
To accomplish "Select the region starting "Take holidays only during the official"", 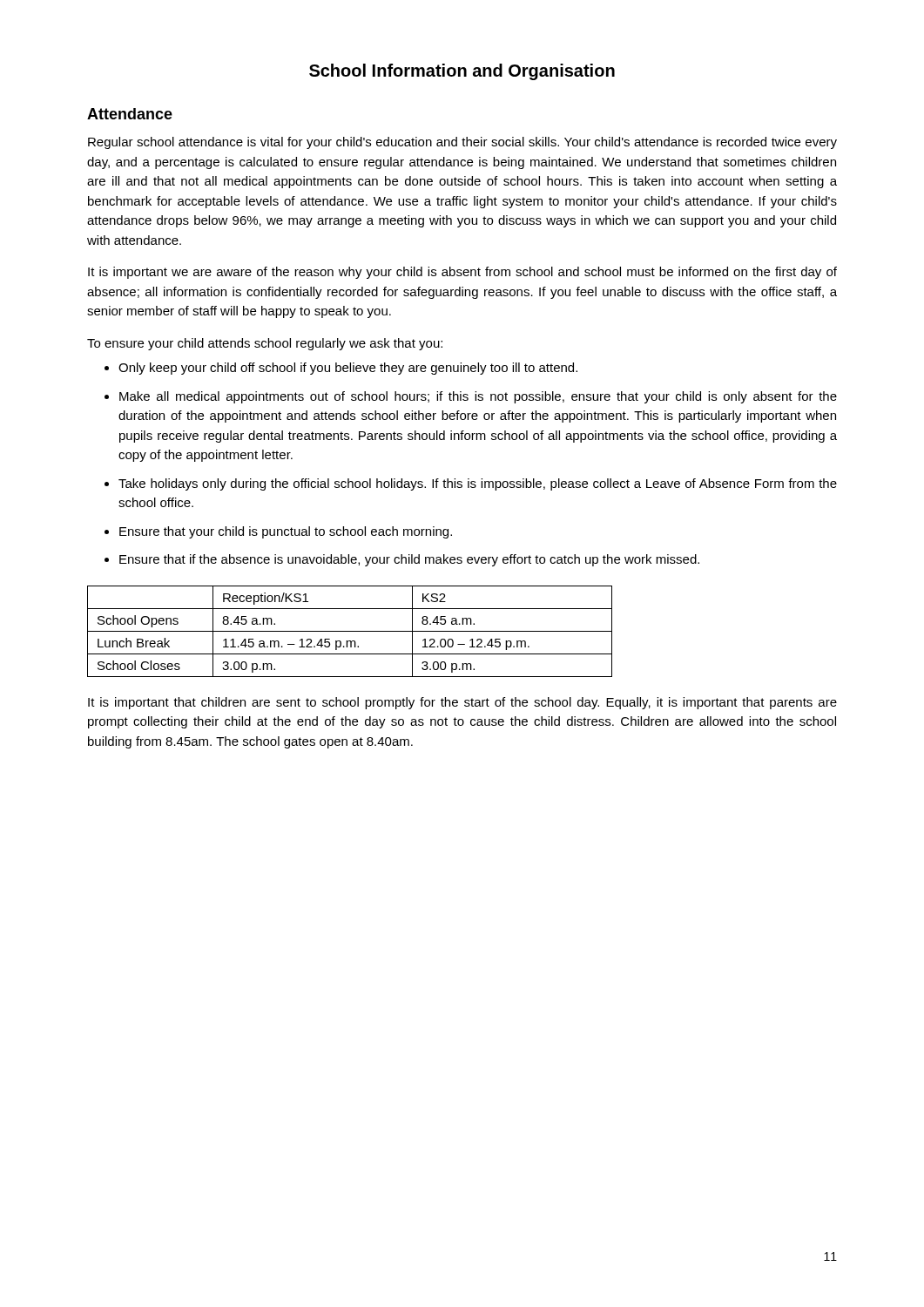I will pyautogui.click(x=478, y=493).
